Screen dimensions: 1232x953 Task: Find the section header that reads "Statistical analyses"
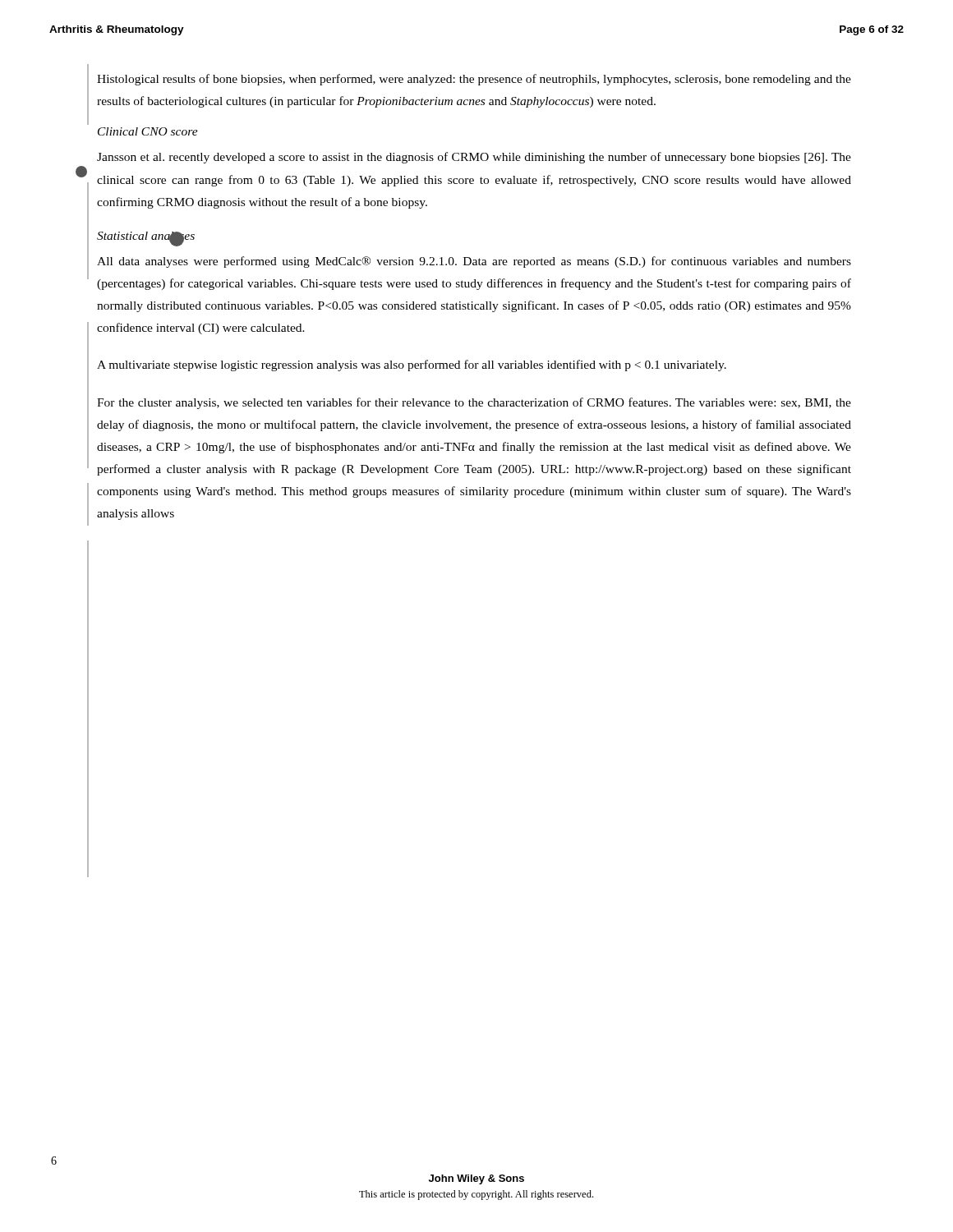coord(146,235)
